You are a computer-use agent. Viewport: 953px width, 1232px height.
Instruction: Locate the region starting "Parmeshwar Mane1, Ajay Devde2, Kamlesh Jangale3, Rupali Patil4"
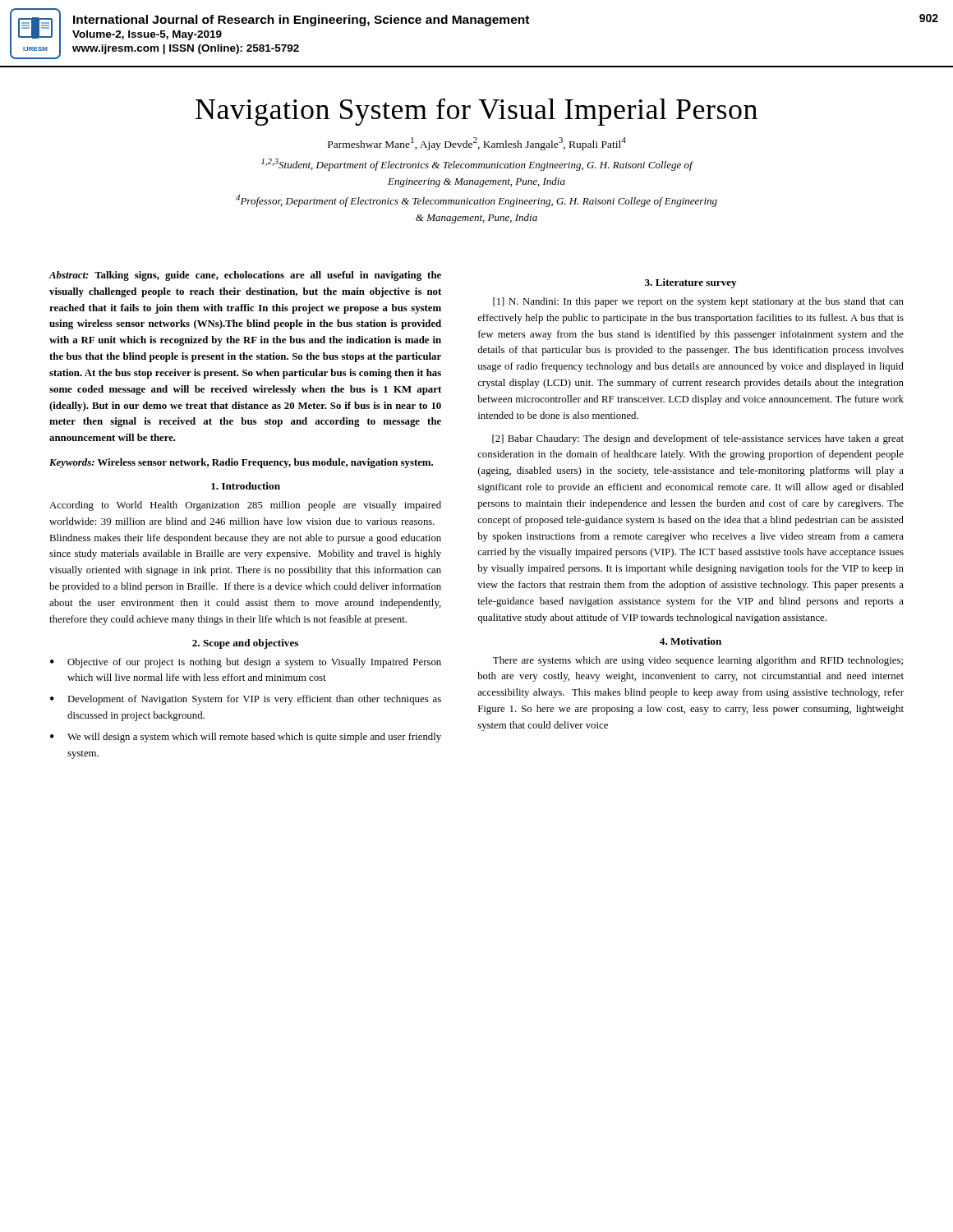pyautogui.click(x=476, y=142)
